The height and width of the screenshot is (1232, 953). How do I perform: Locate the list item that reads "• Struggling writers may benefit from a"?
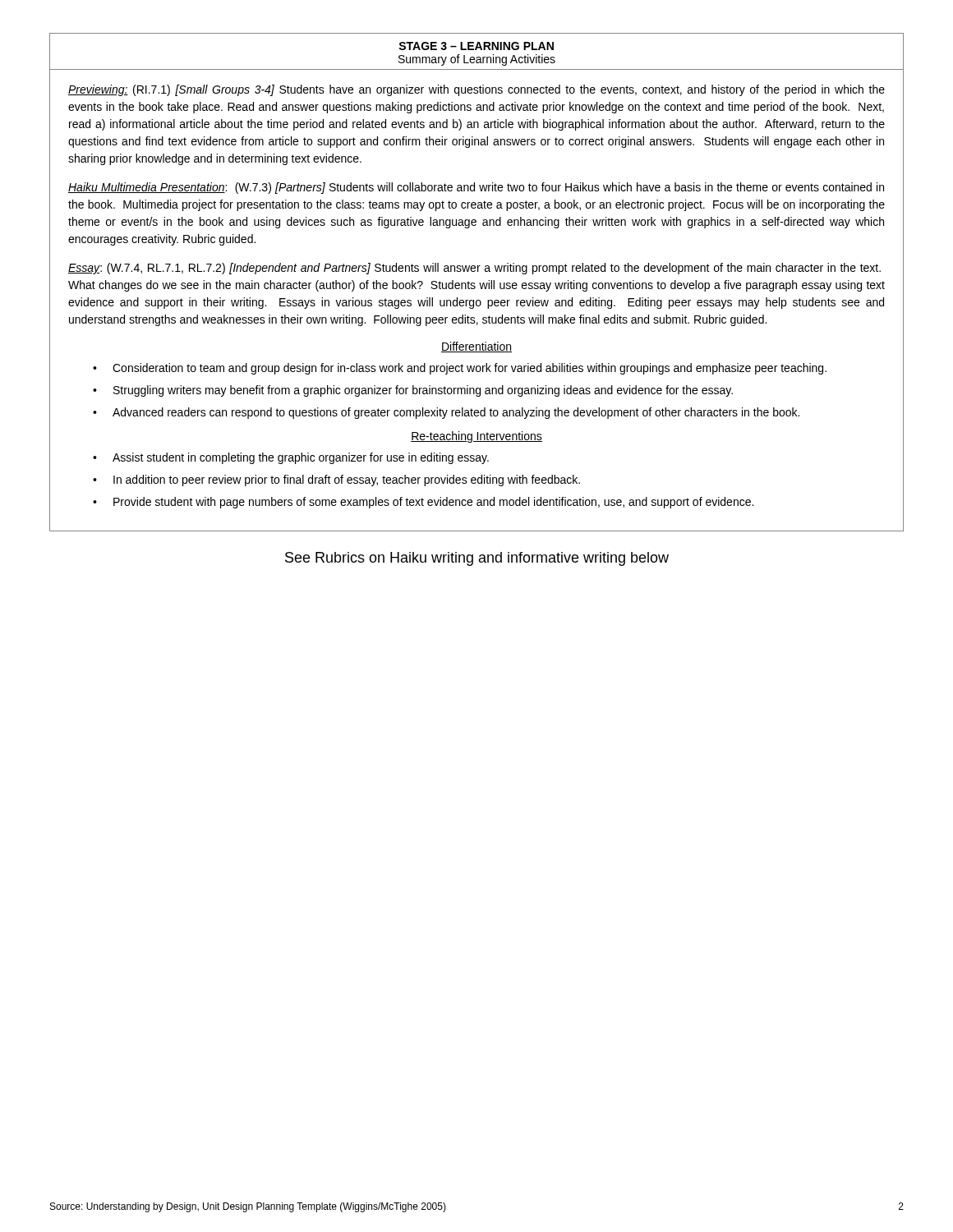[x=489, y=391]
